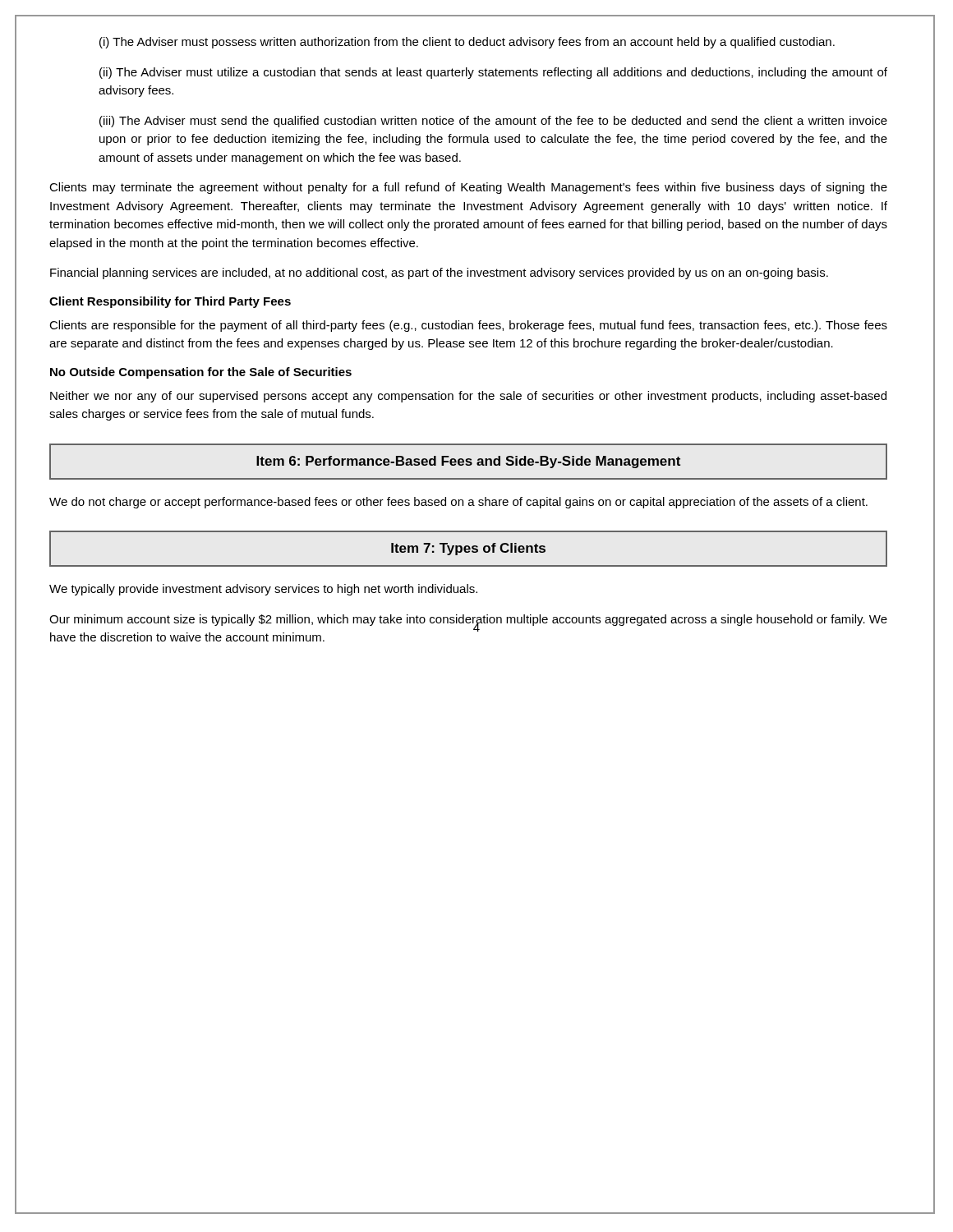Find the element starting "Item 7: Types"

(468, 548)
